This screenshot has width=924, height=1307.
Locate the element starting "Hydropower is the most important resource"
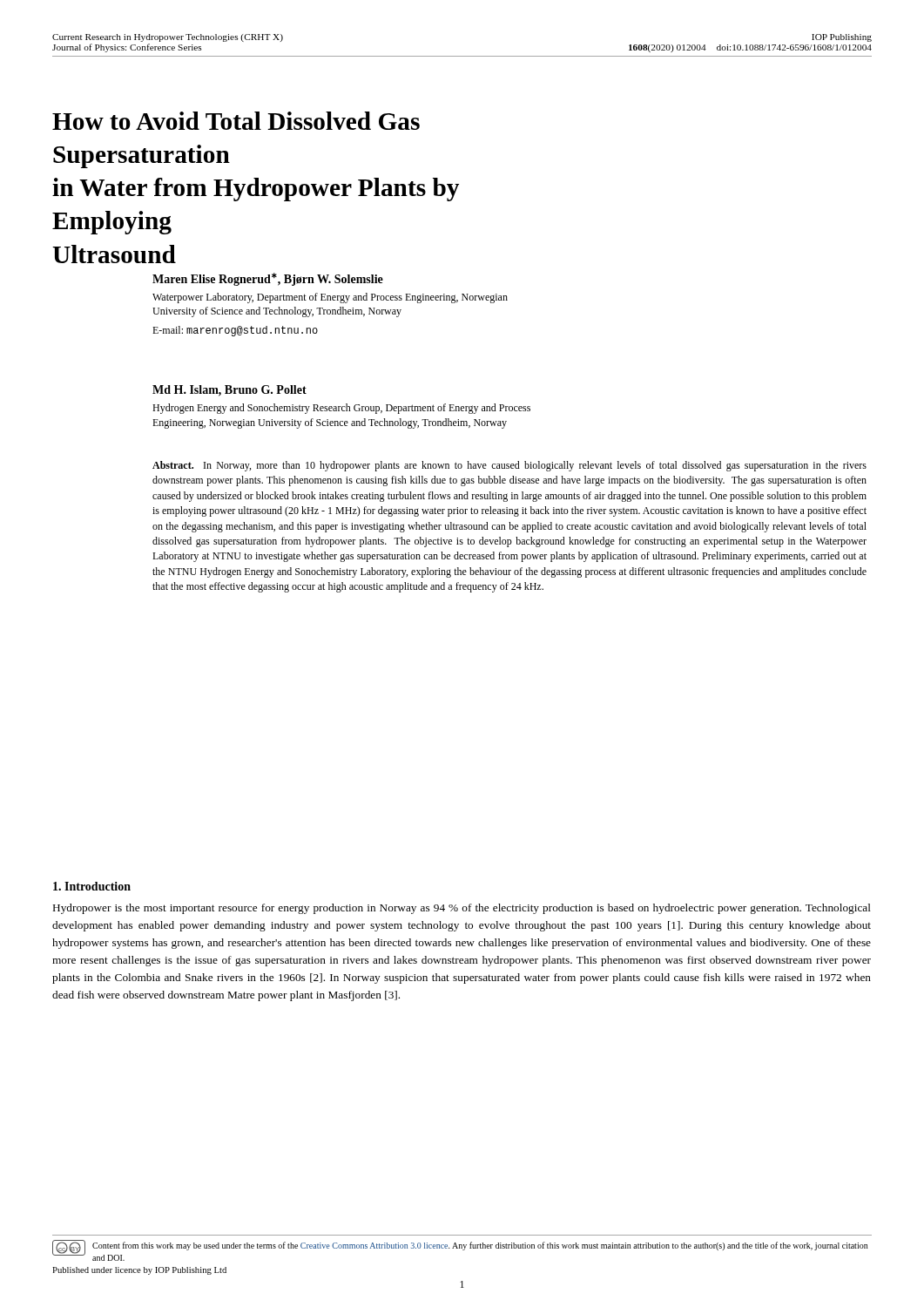tap(462, 951)
